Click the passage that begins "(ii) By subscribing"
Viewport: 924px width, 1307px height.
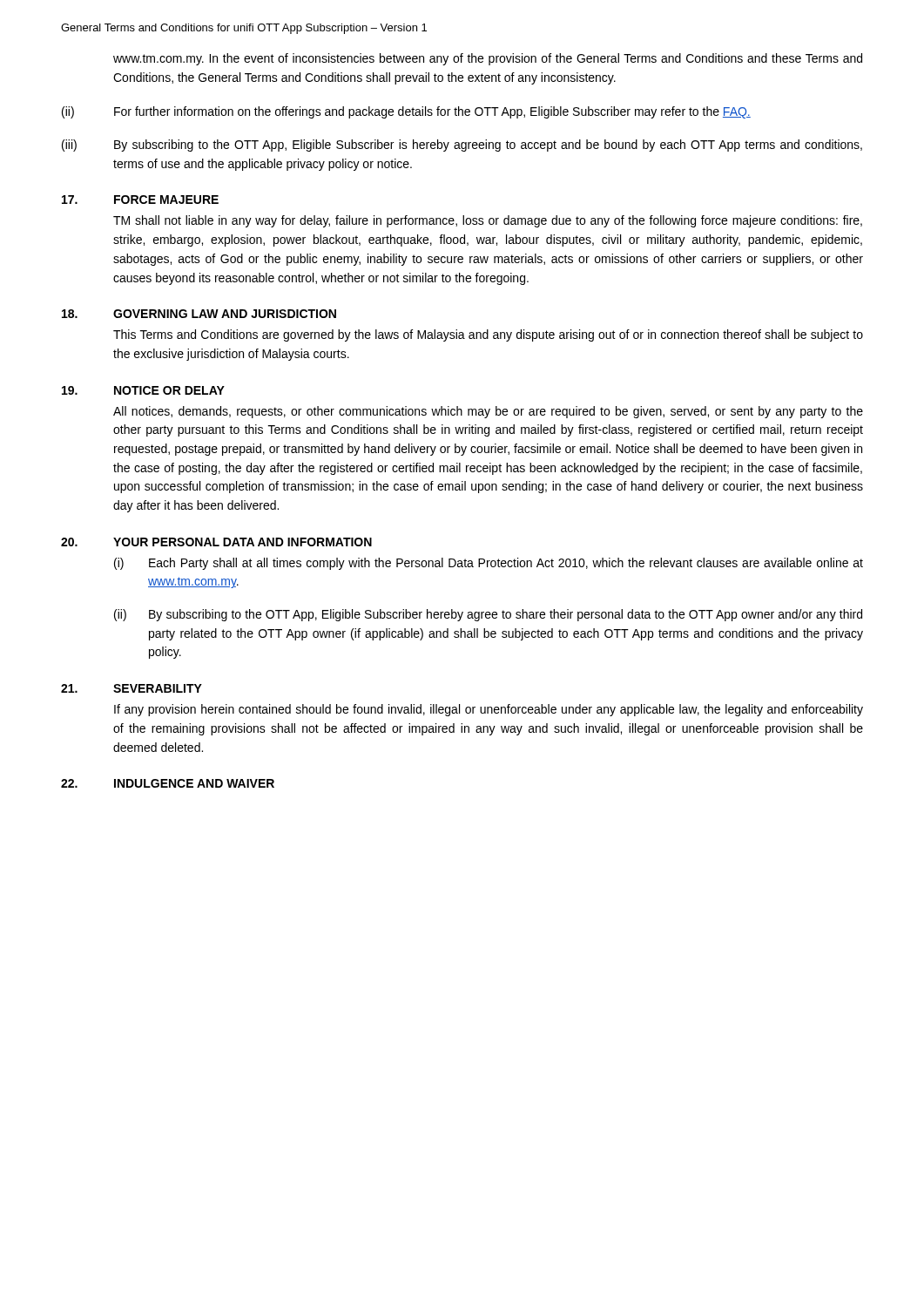tap(488, 634)
